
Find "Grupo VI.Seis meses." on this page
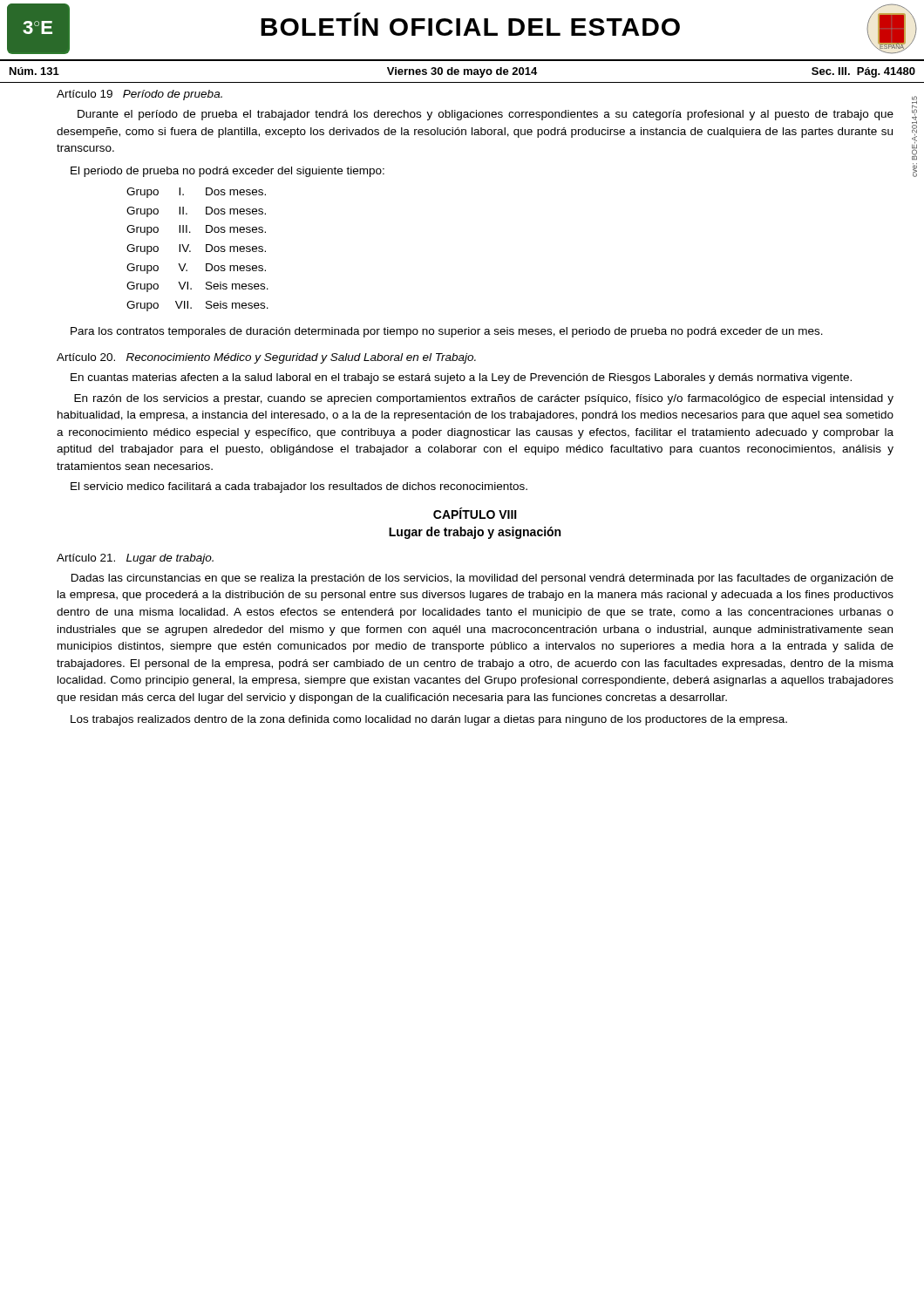198,286
